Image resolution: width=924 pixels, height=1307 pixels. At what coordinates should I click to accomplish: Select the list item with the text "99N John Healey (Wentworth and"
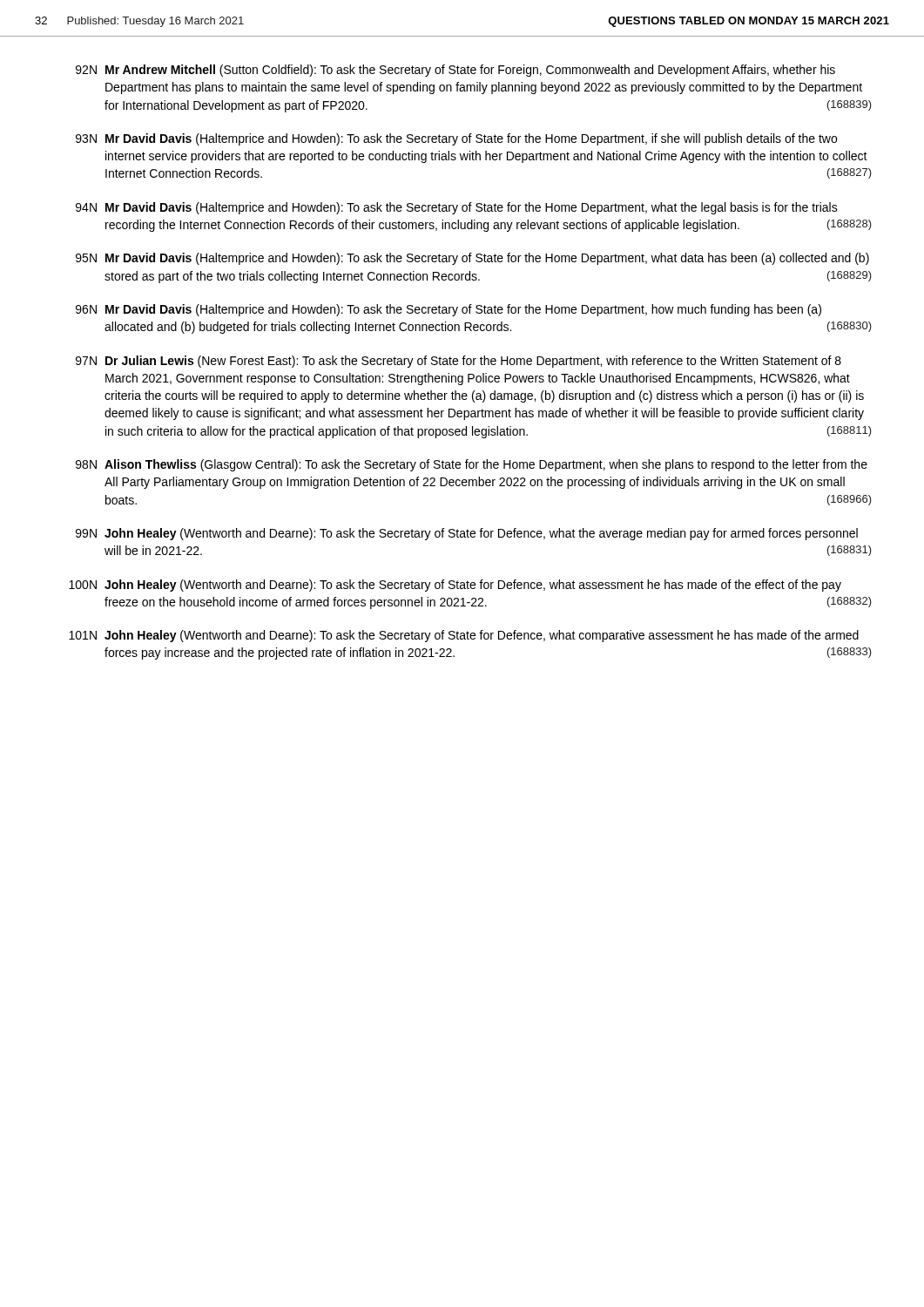coord(462,542)
